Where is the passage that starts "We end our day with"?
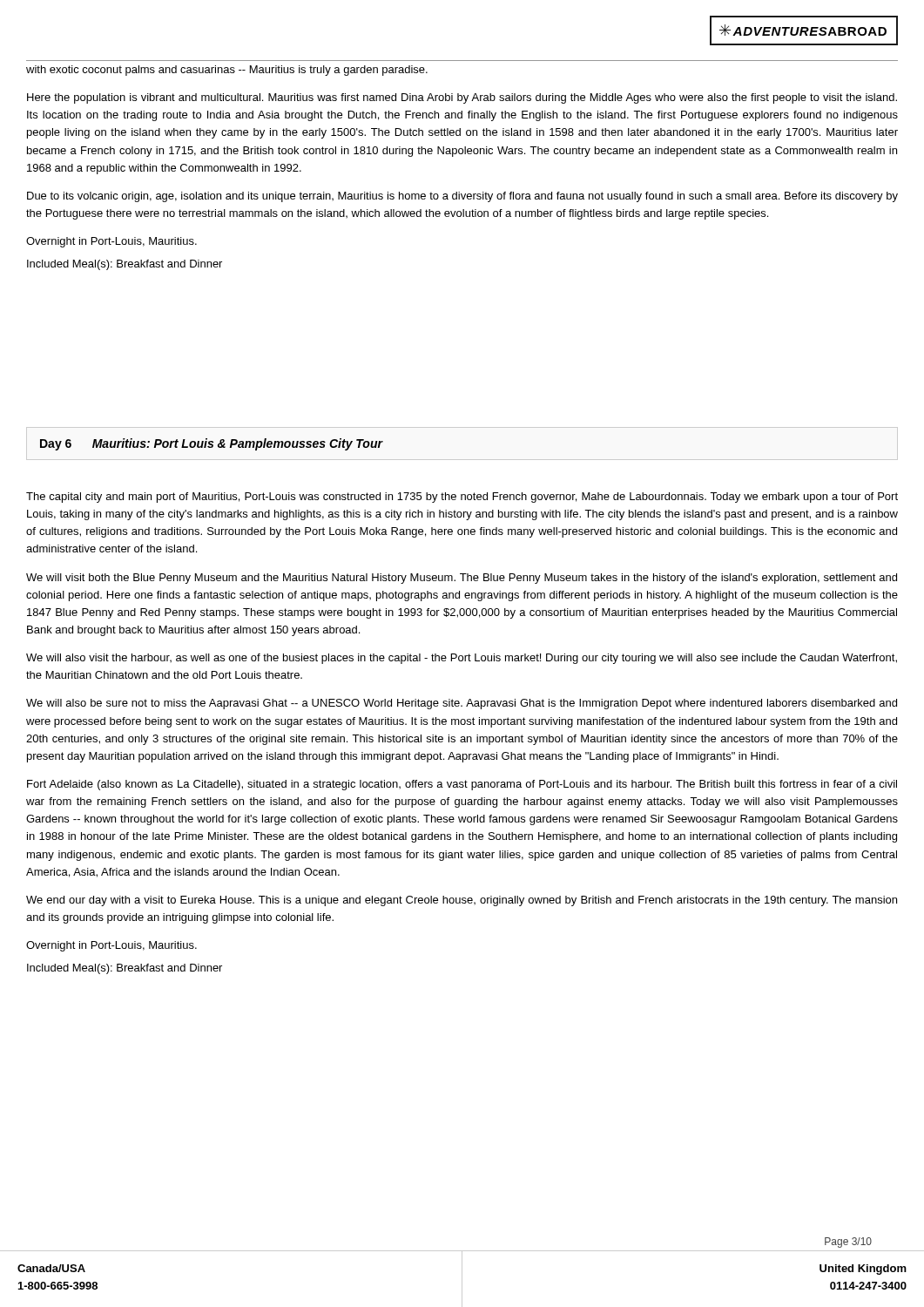 click(x=462, y=908)
